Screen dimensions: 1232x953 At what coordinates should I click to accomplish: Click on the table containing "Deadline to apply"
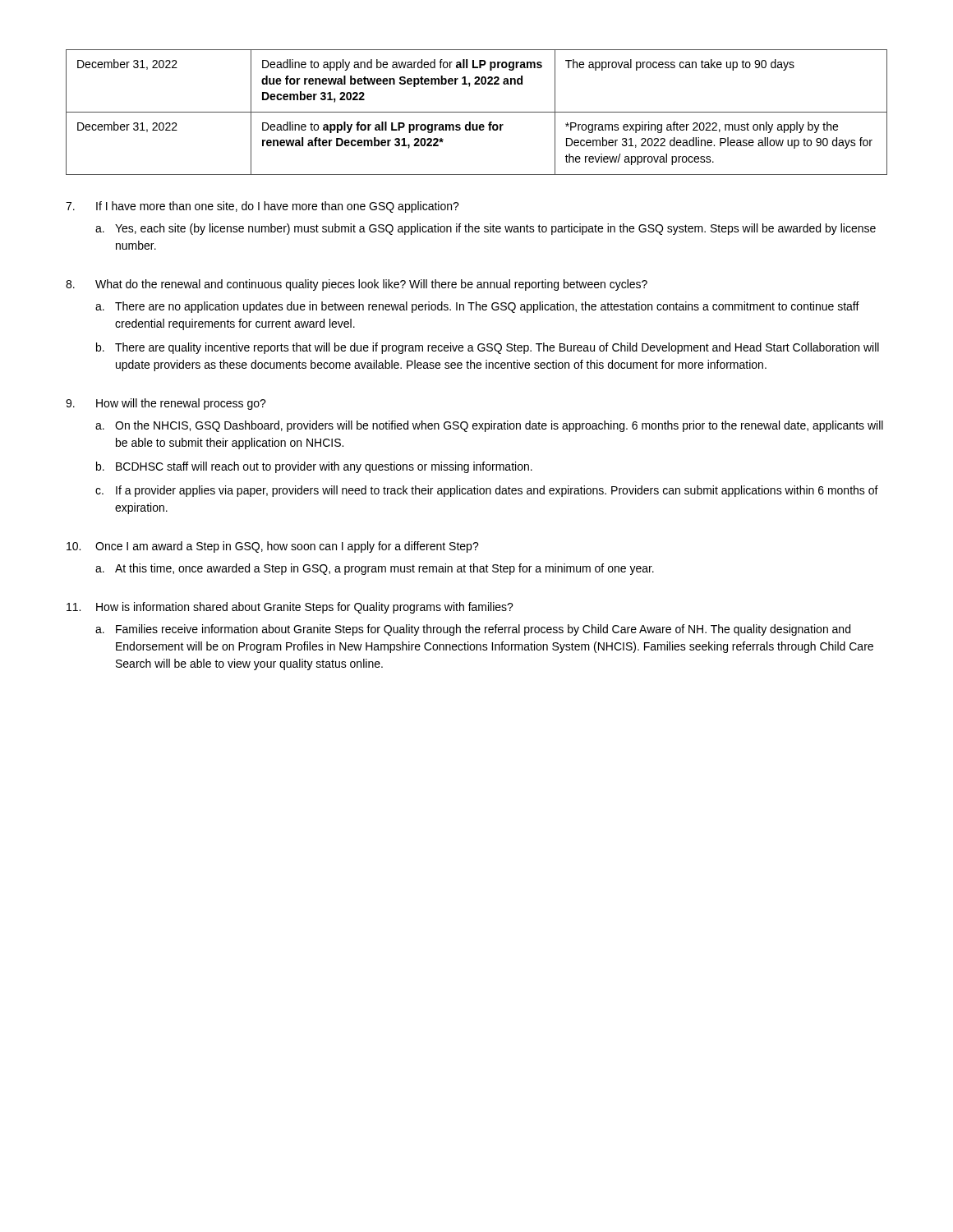point(476,112)
